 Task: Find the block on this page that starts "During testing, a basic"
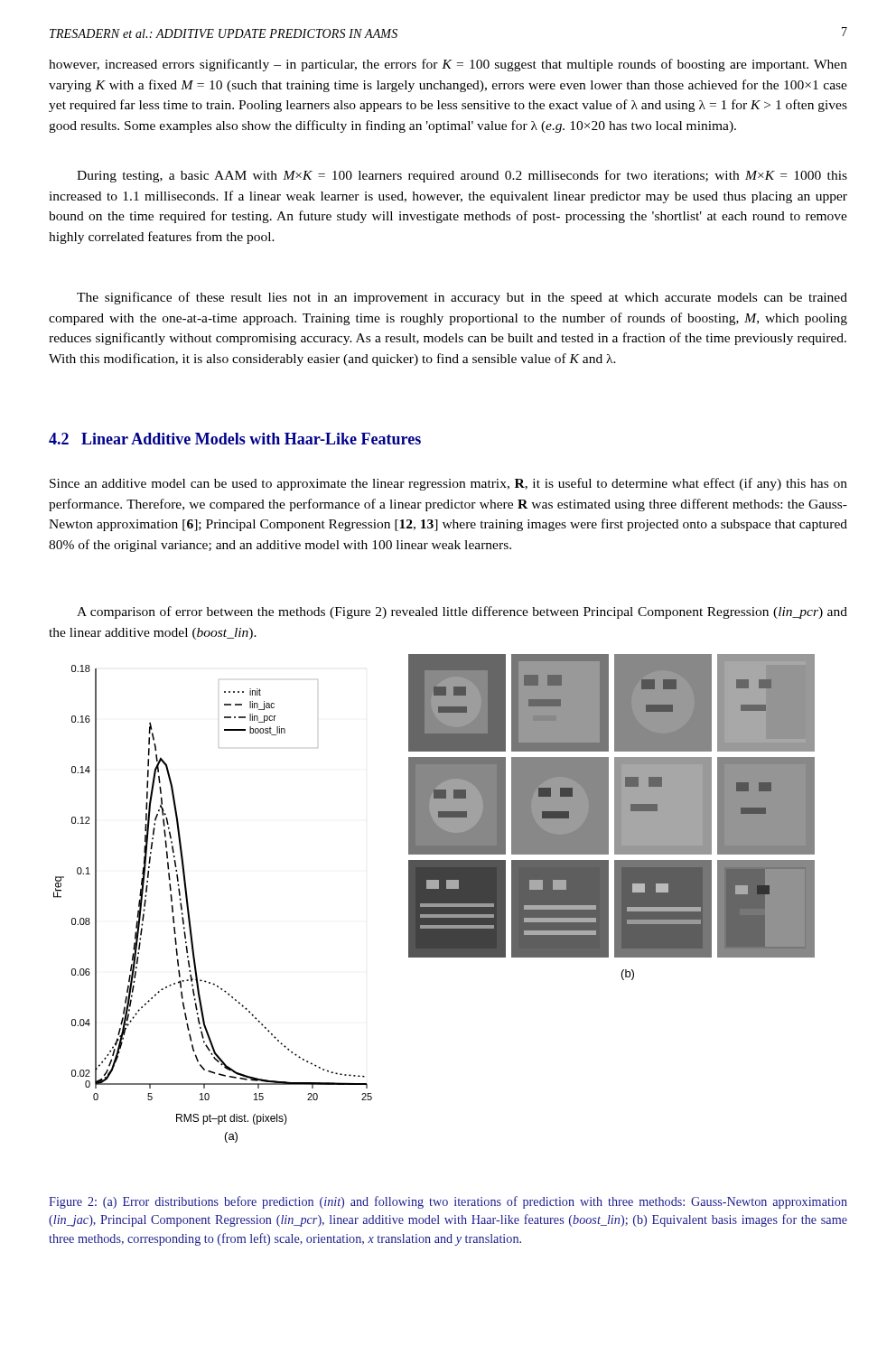click(x=448, y=205)
